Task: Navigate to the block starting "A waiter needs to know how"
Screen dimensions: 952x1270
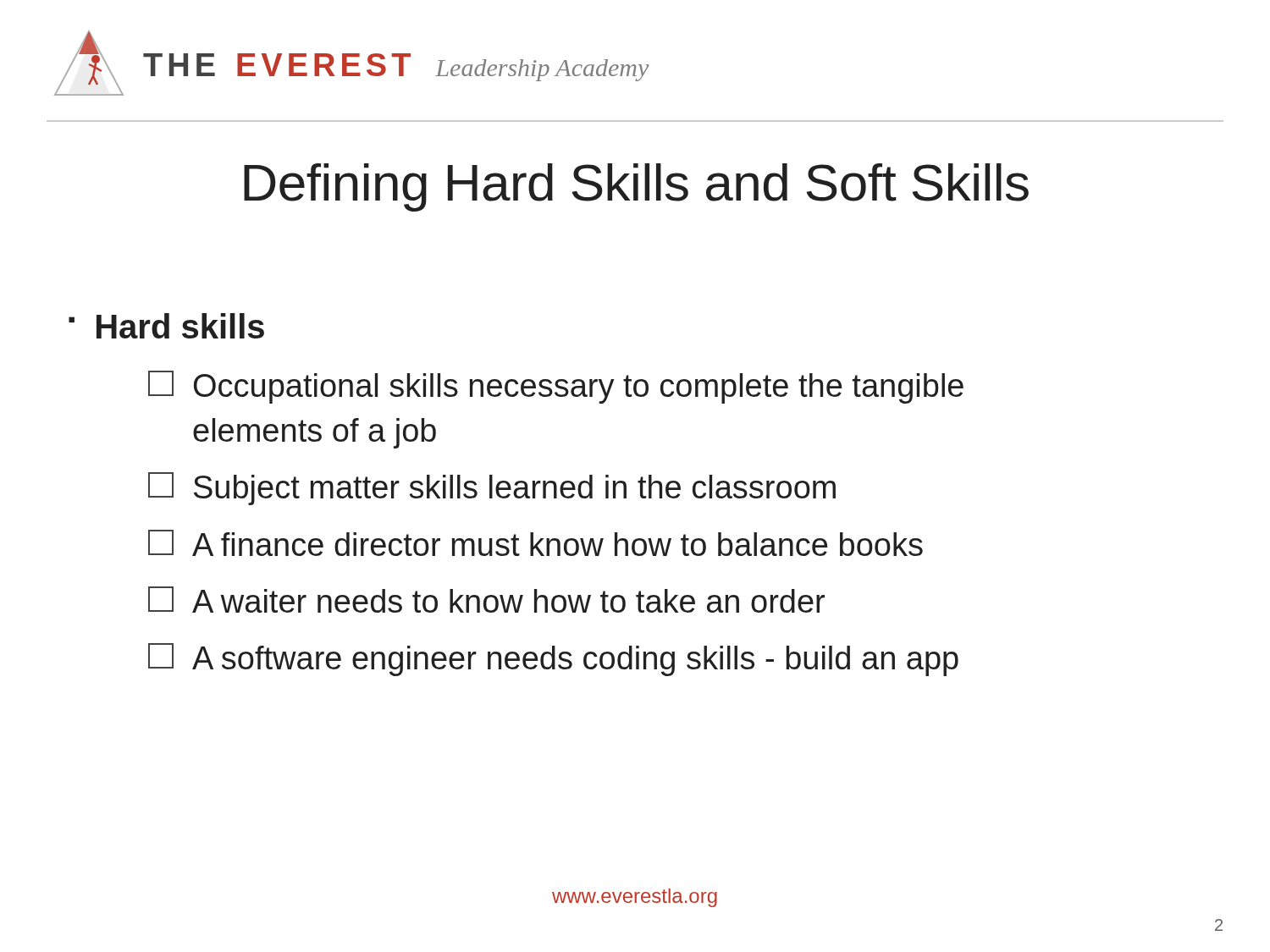Action: pyautogui.click(x=487, y=602)
